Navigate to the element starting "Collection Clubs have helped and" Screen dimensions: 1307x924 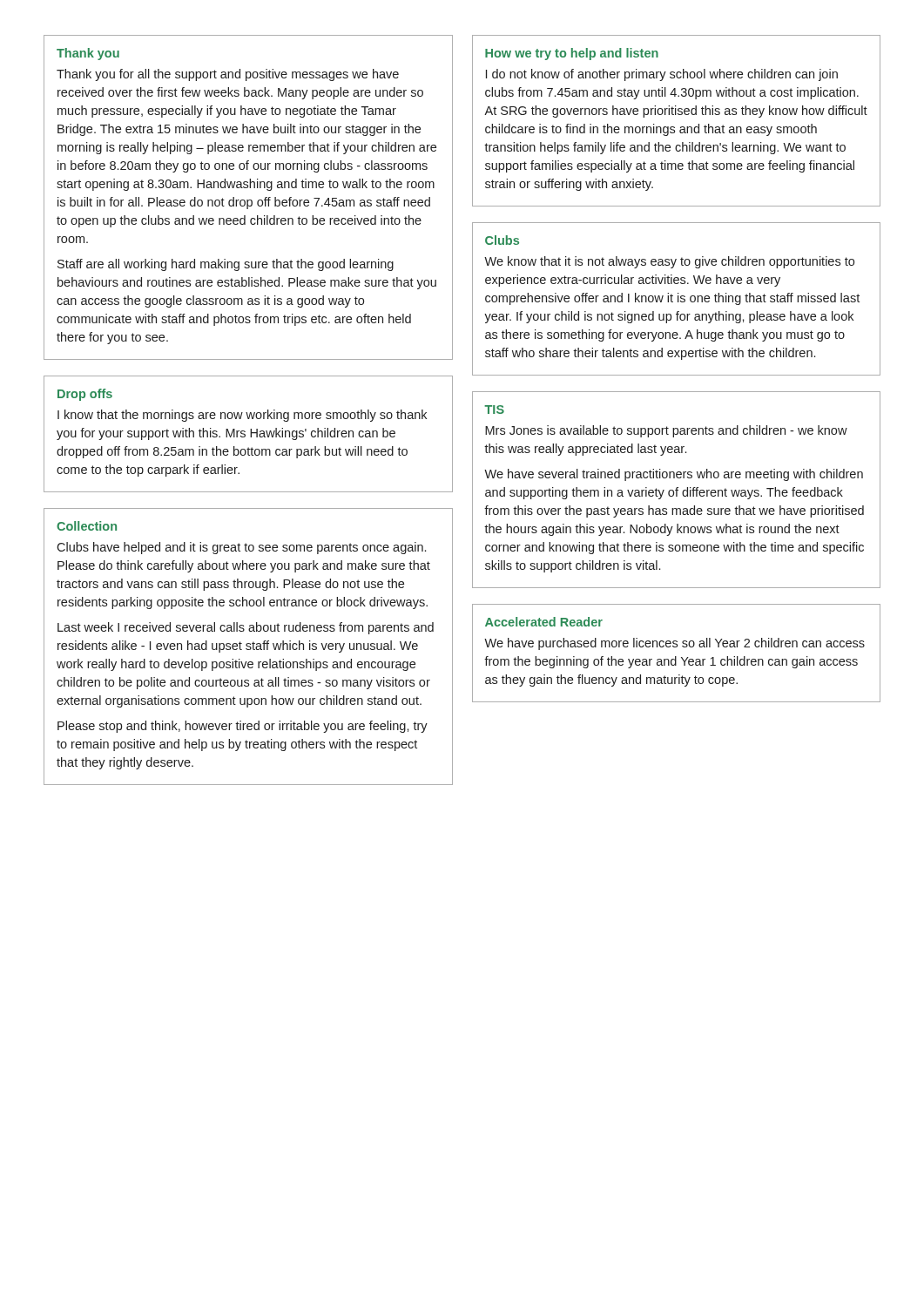click(x=248, y=646)
